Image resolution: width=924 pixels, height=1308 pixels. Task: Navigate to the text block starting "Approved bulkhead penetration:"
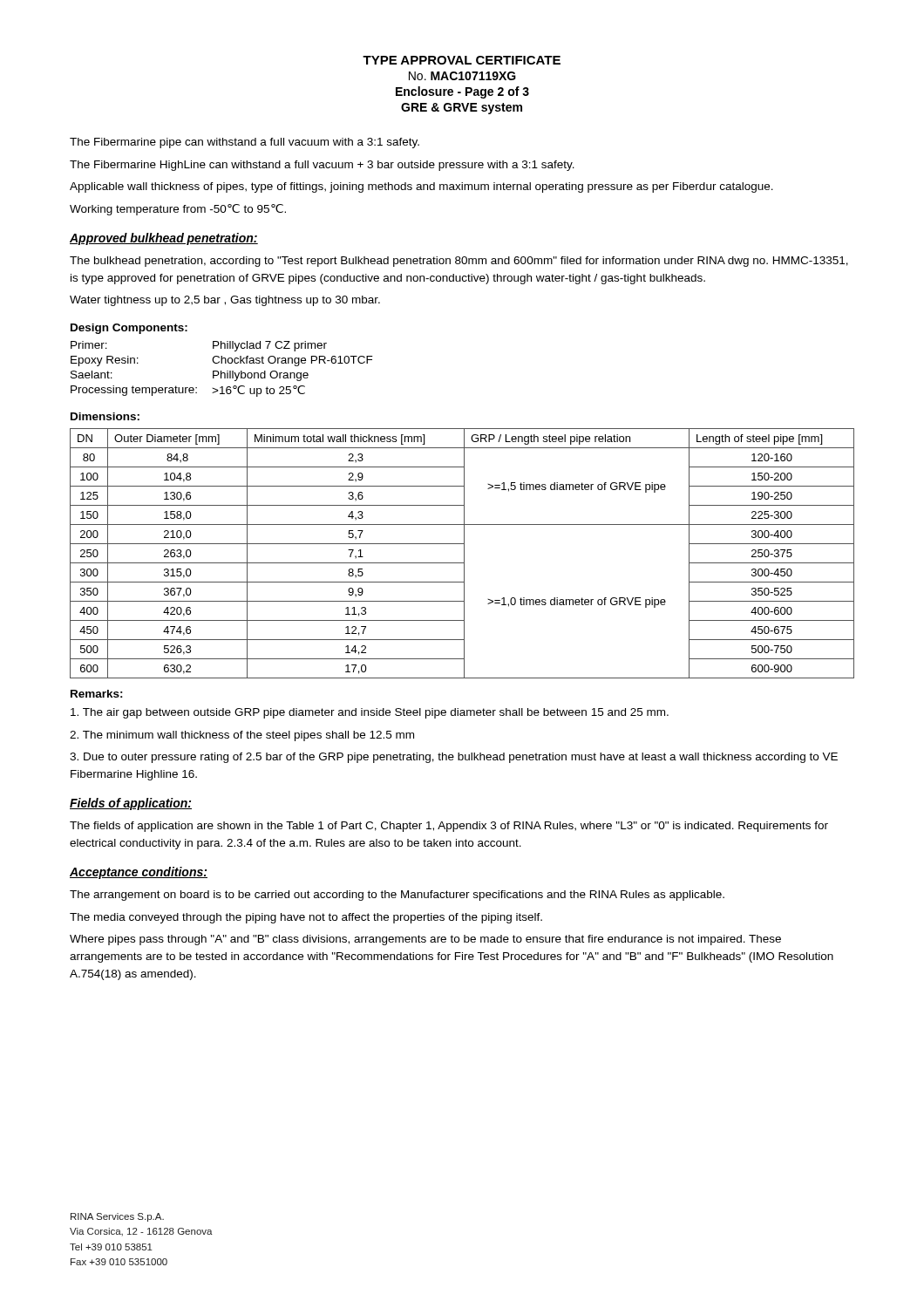[x=164, y=238]
